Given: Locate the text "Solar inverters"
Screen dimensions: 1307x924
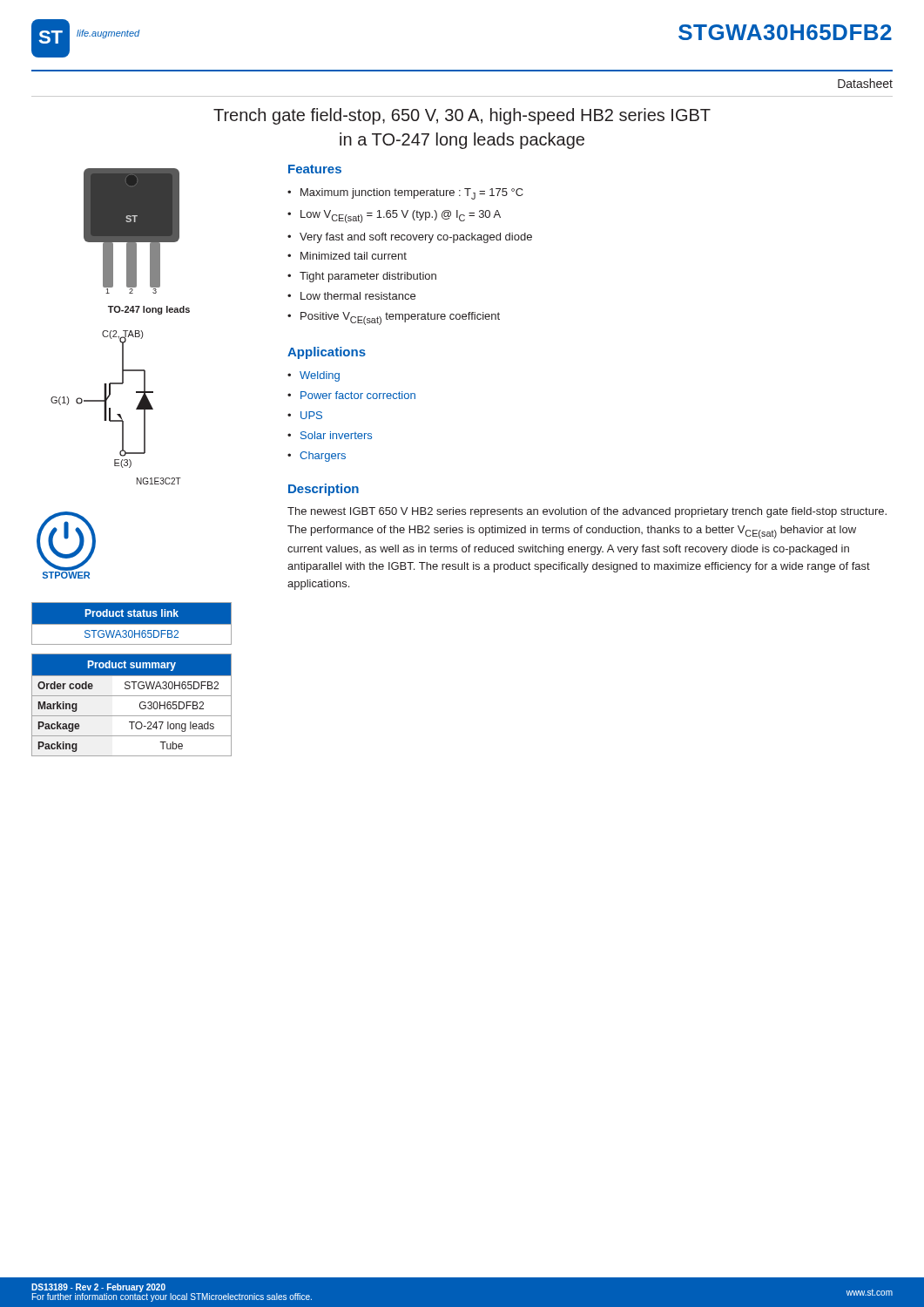Looking at the screenshot, I should (336, 435).
